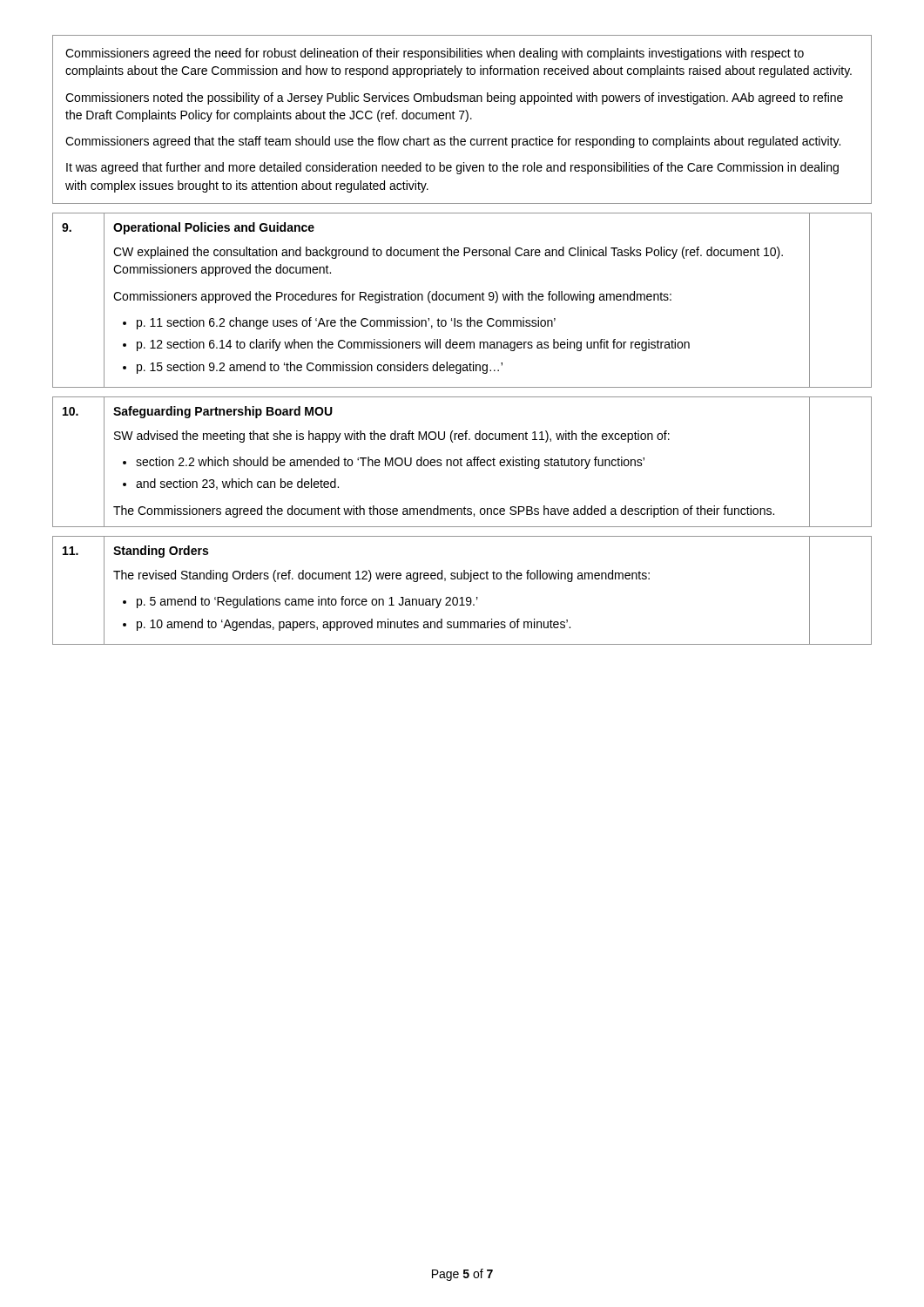
Task: Select the region starting "p. 12 section 6.14 to"
Action: coord(413,344)
